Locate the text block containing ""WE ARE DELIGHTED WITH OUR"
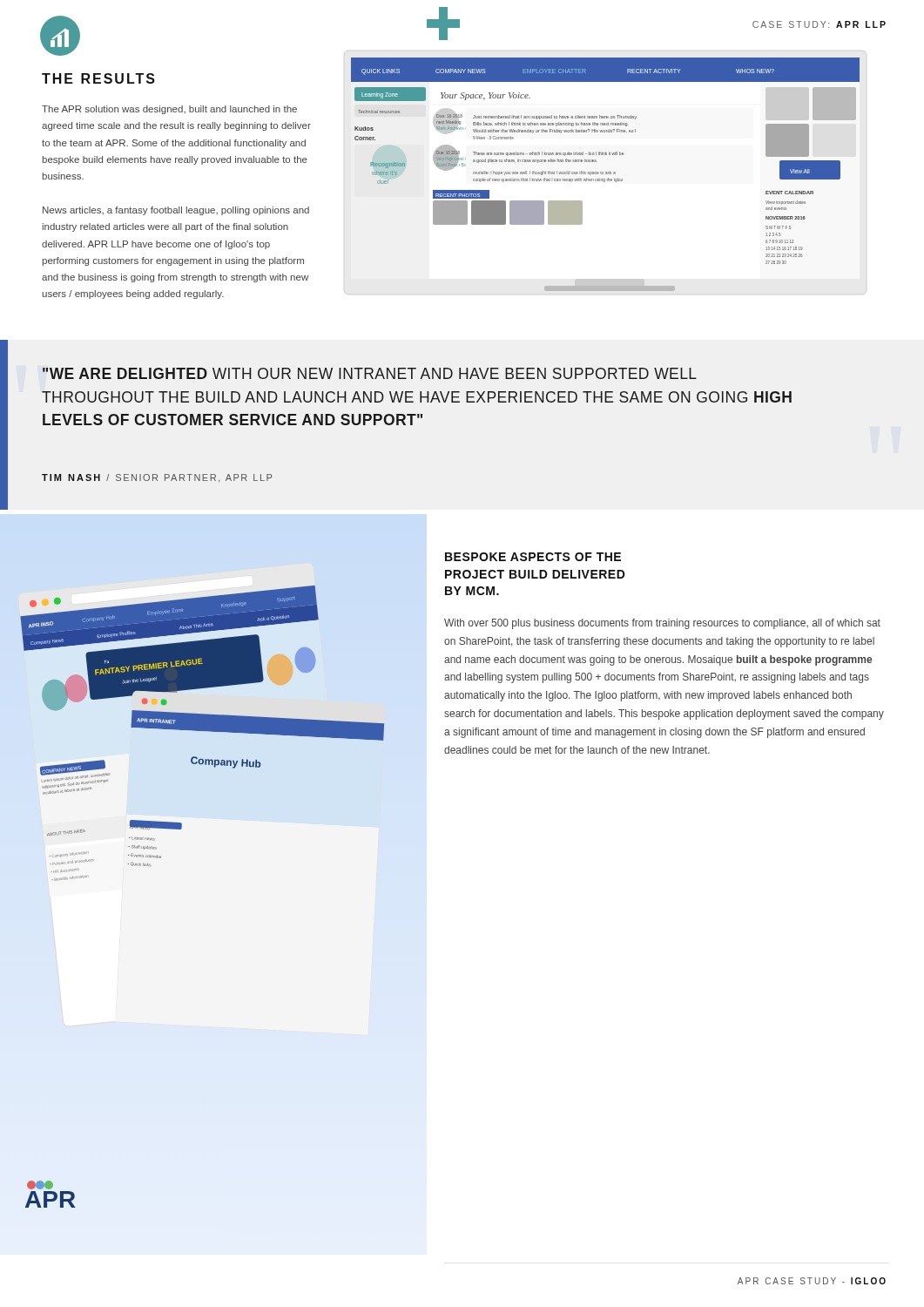The image size is (924, 1307). (425, 397)
